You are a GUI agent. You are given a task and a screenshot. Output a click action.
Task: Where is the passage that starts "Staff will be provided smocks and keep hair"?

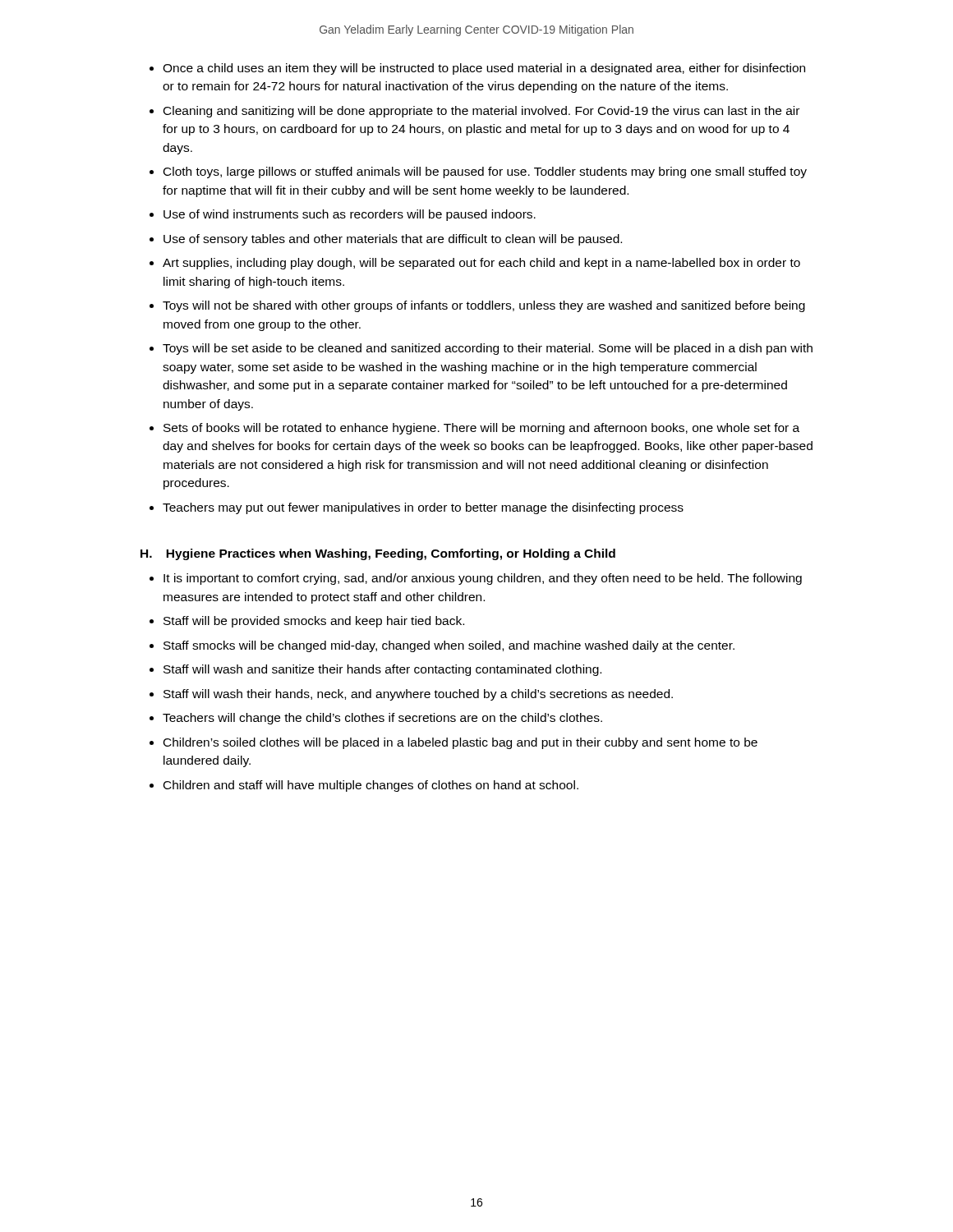314,621
